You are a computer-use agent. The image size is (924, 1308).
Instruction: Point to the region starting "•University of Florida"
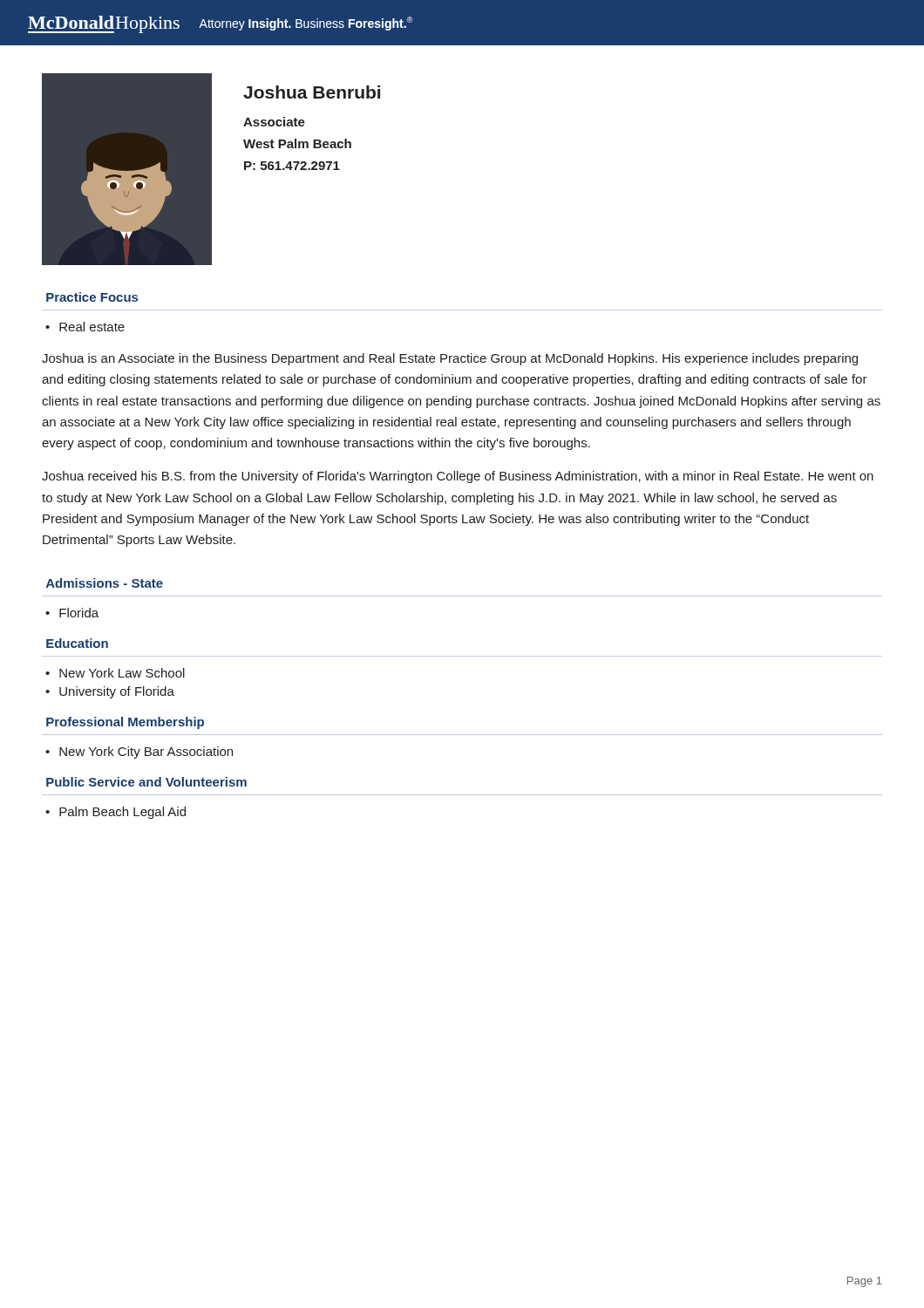tap(110, 691)
